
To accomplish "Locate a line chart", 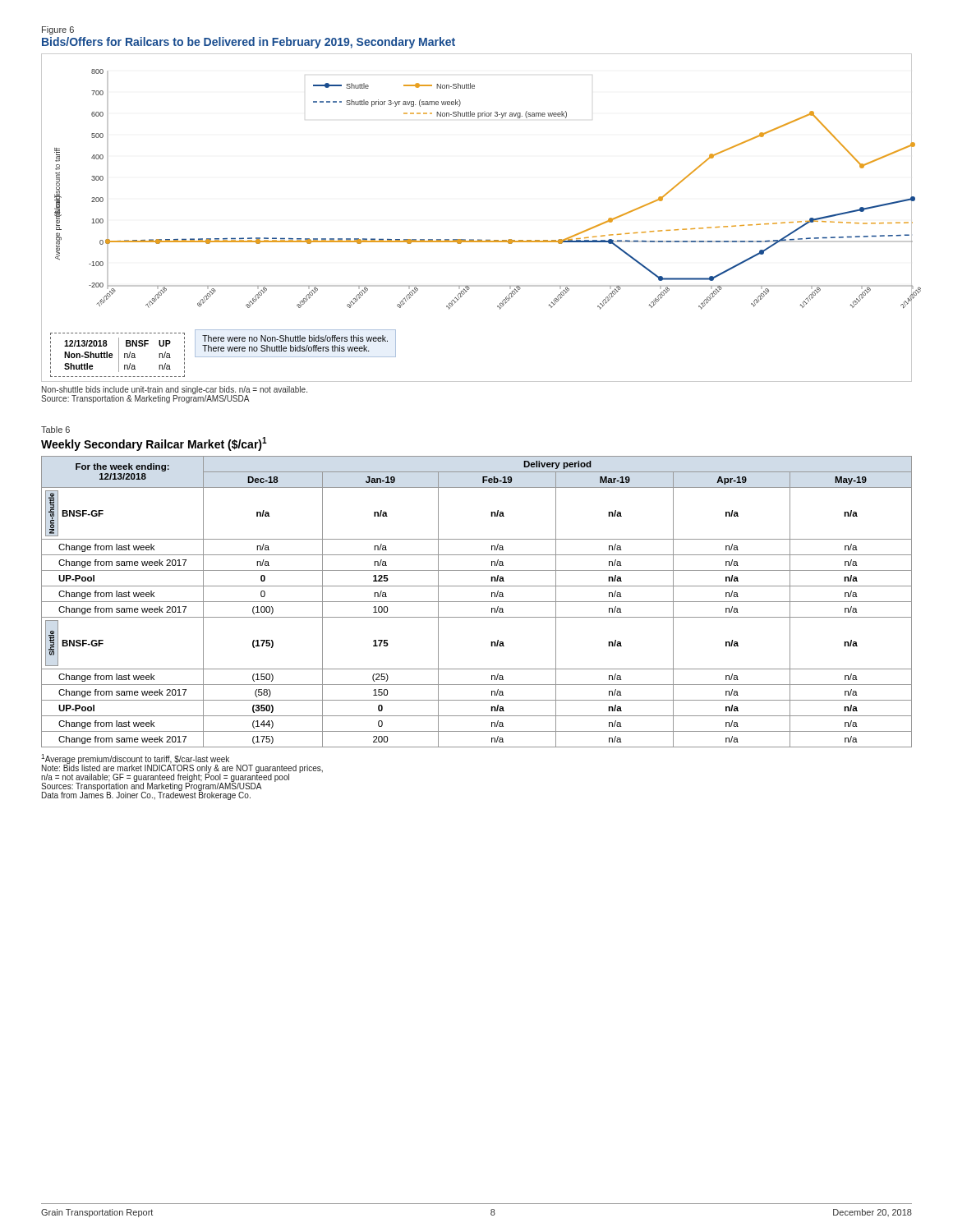I will coord(476,218).
